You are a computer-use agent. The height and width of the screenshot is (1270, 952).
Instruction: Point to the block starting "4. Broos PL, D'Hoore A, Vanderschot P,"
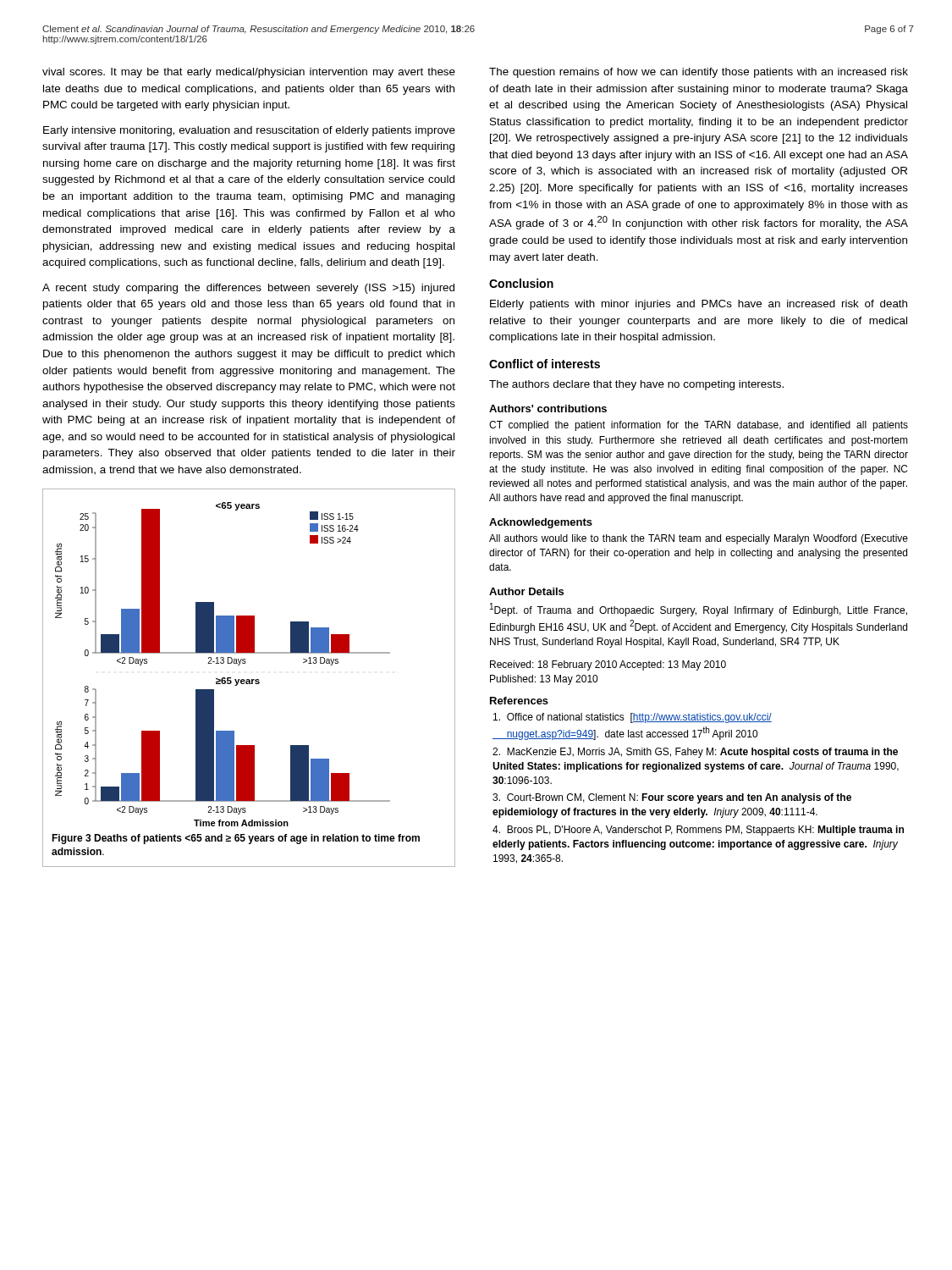tap(698, 844)
